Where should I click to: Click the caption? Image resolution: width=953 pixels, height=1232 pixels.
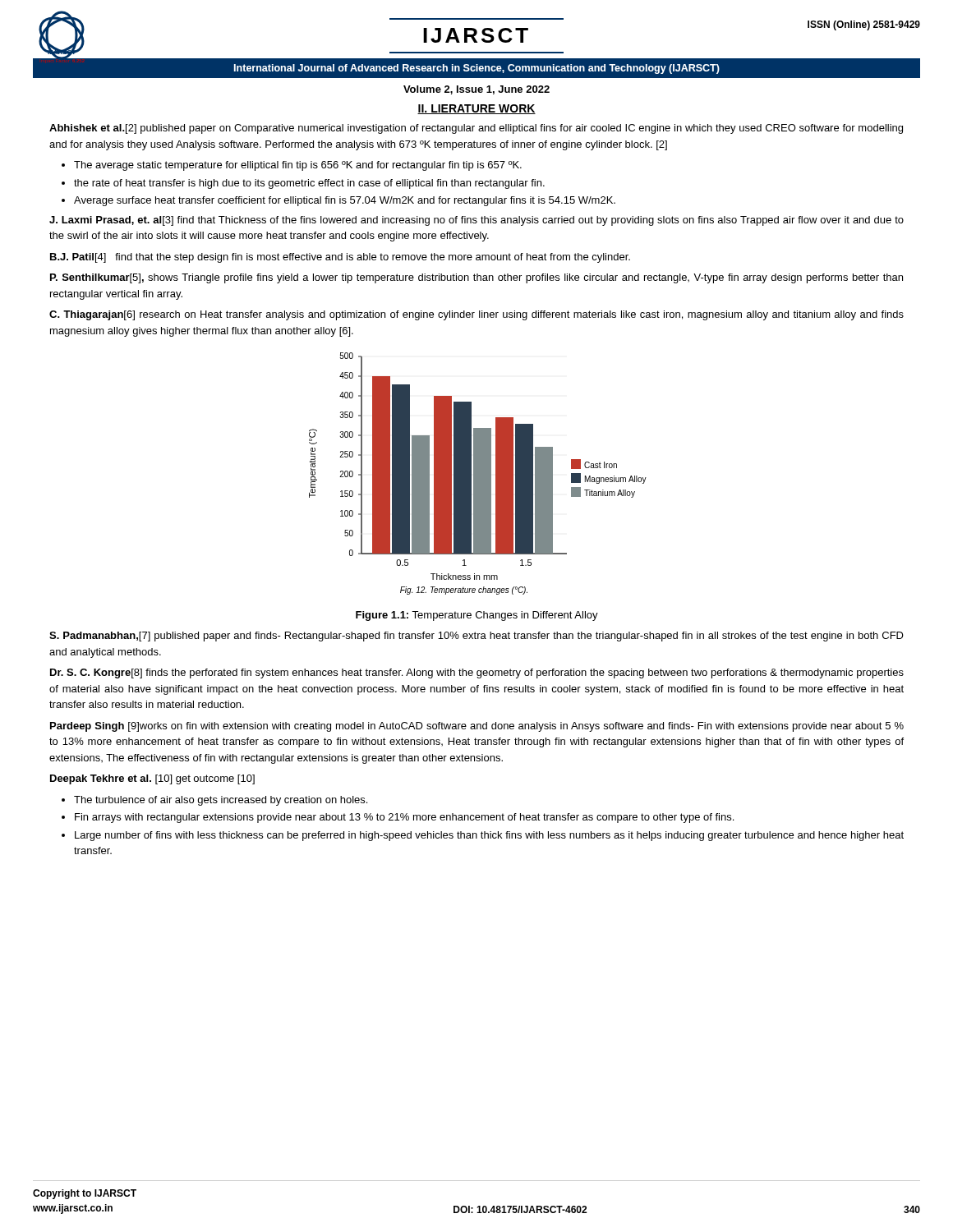point(476,615)
